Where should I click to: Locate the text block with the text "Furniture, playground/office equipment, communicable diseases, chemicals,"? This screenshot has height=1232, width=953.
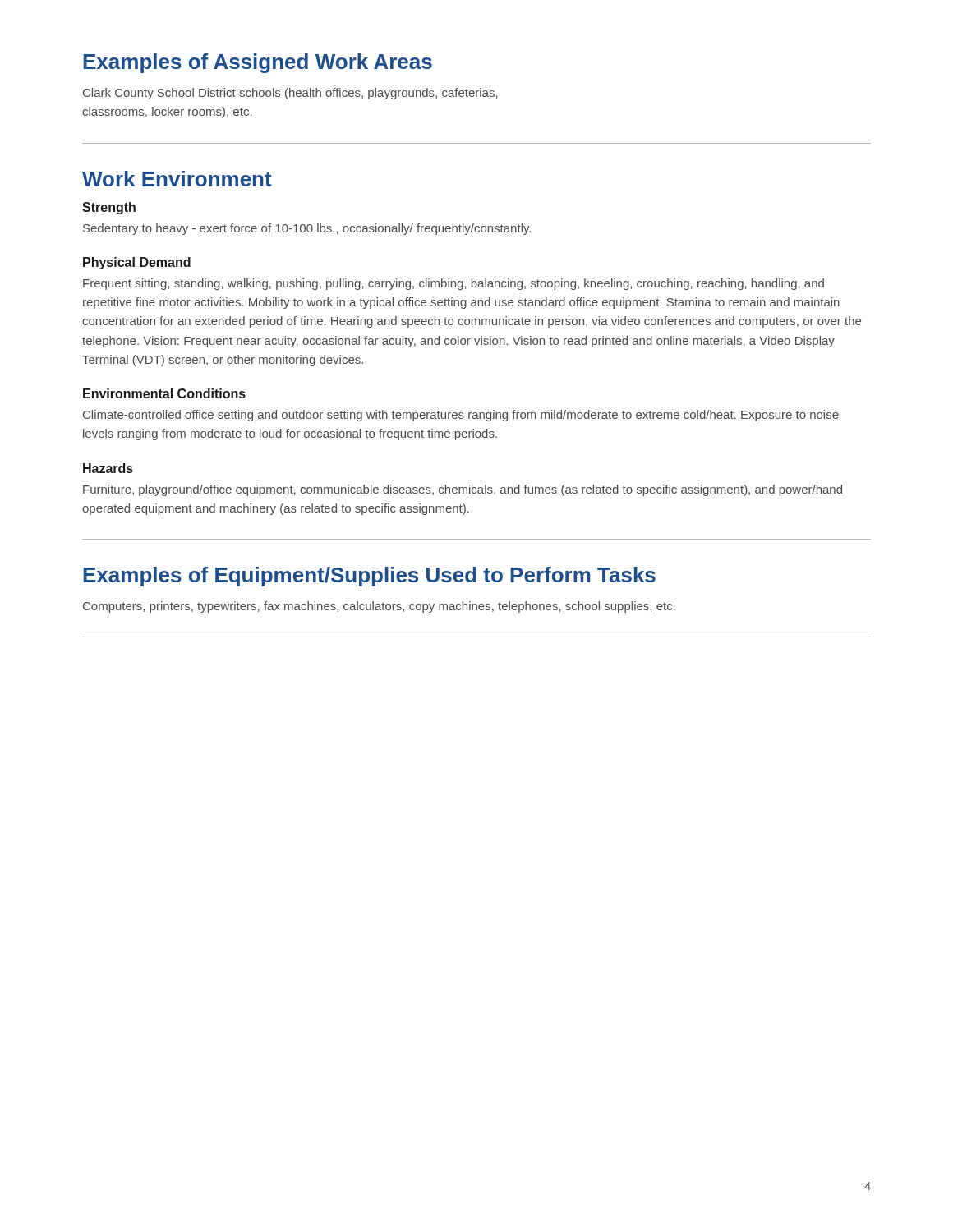(x=476, y=498)
